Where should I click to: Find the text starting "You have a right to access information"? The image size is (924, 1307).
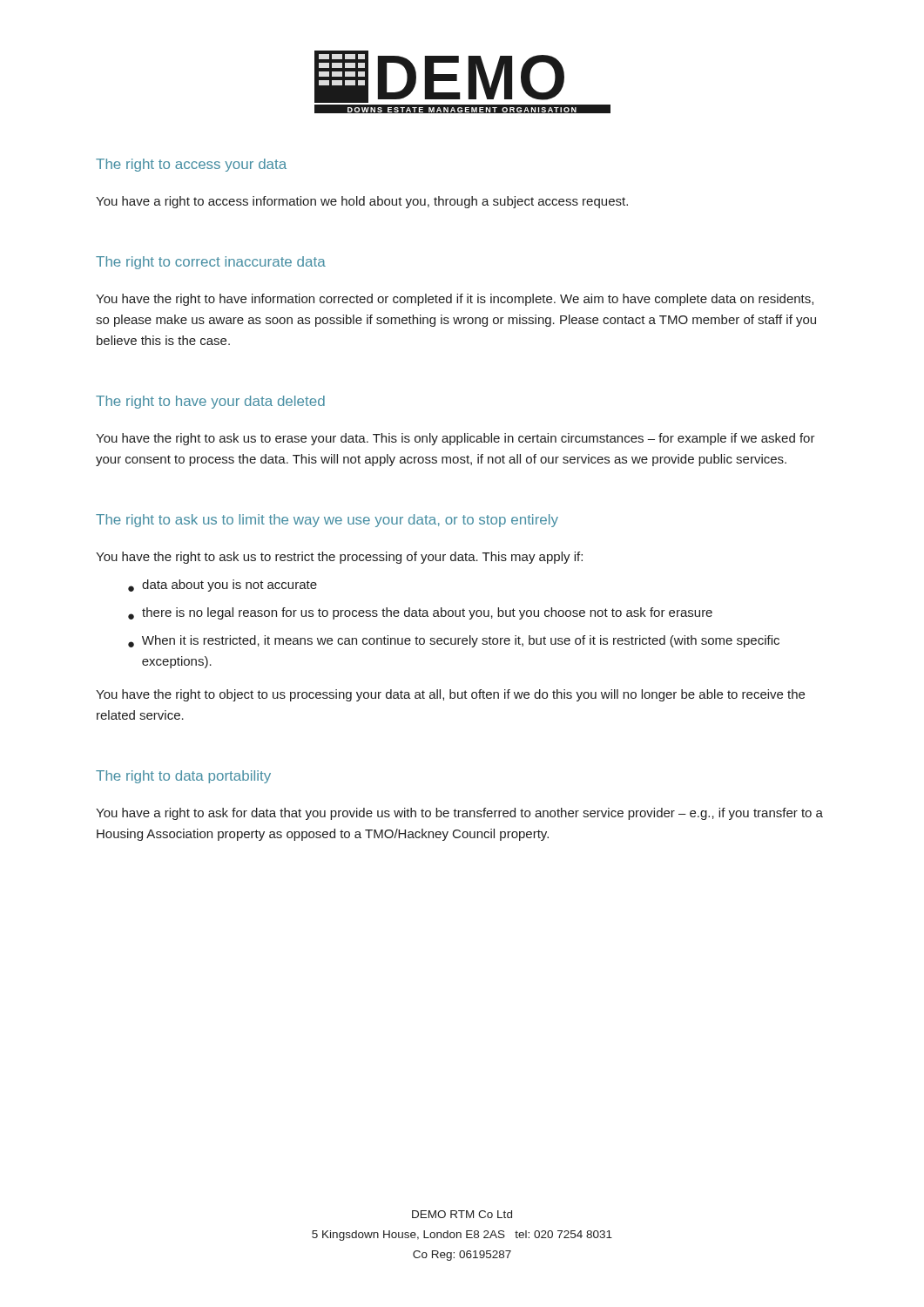pyautogui.click(x=362, y=201)
